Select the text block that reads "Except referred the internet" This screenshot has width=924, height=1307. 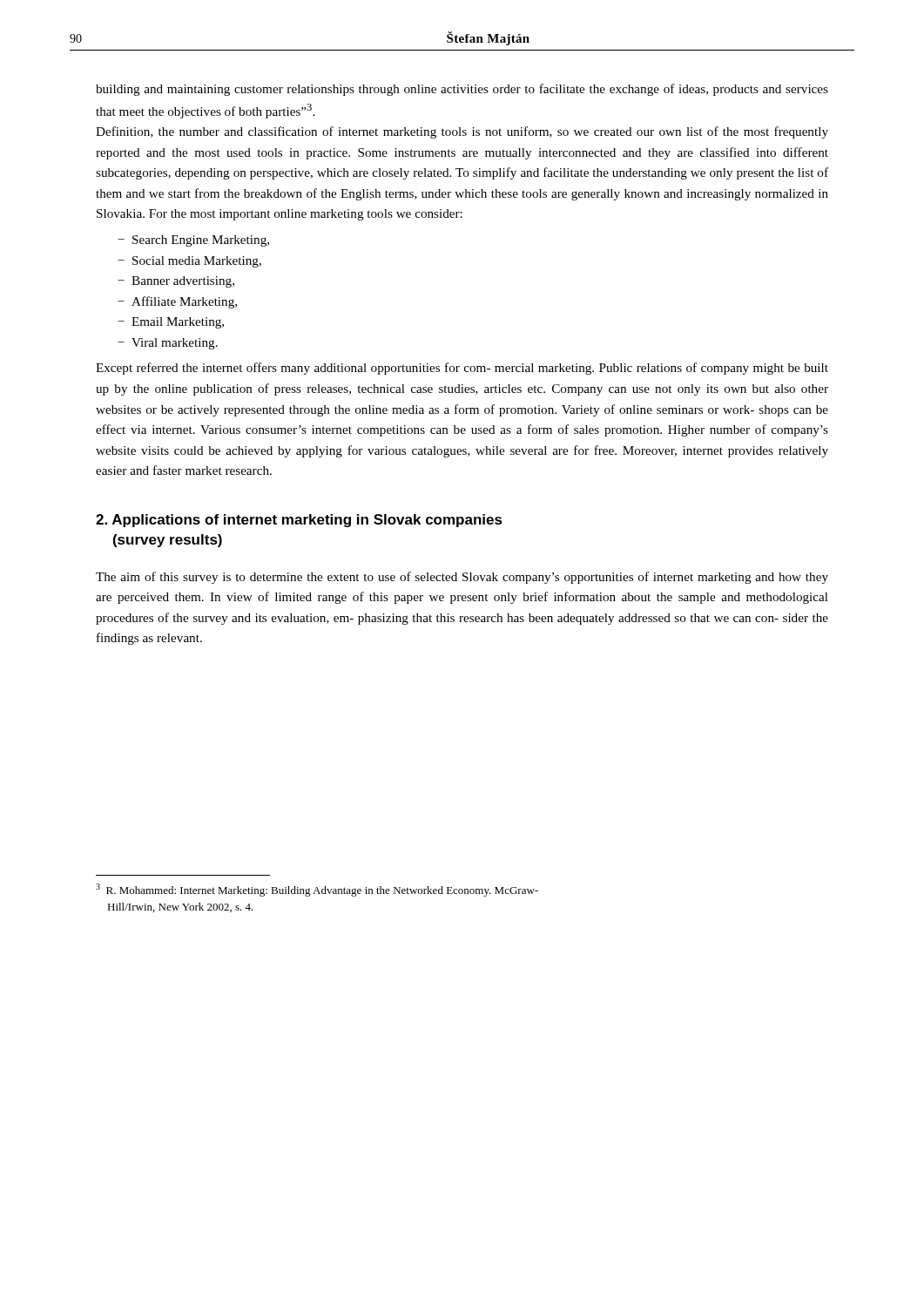pyautogui.click(x=462, y=419)
